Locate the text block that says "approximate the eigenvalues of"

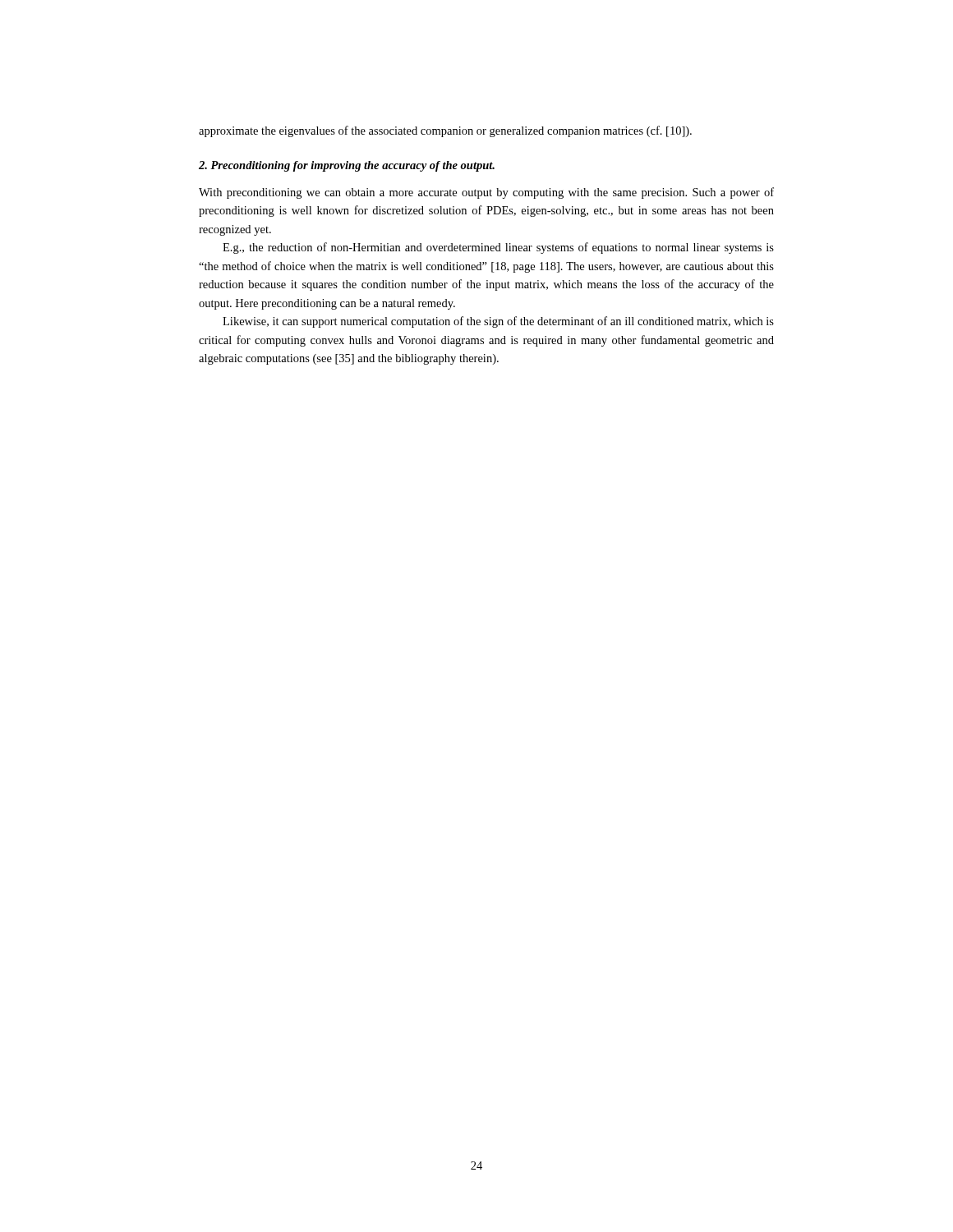(446, 131)
